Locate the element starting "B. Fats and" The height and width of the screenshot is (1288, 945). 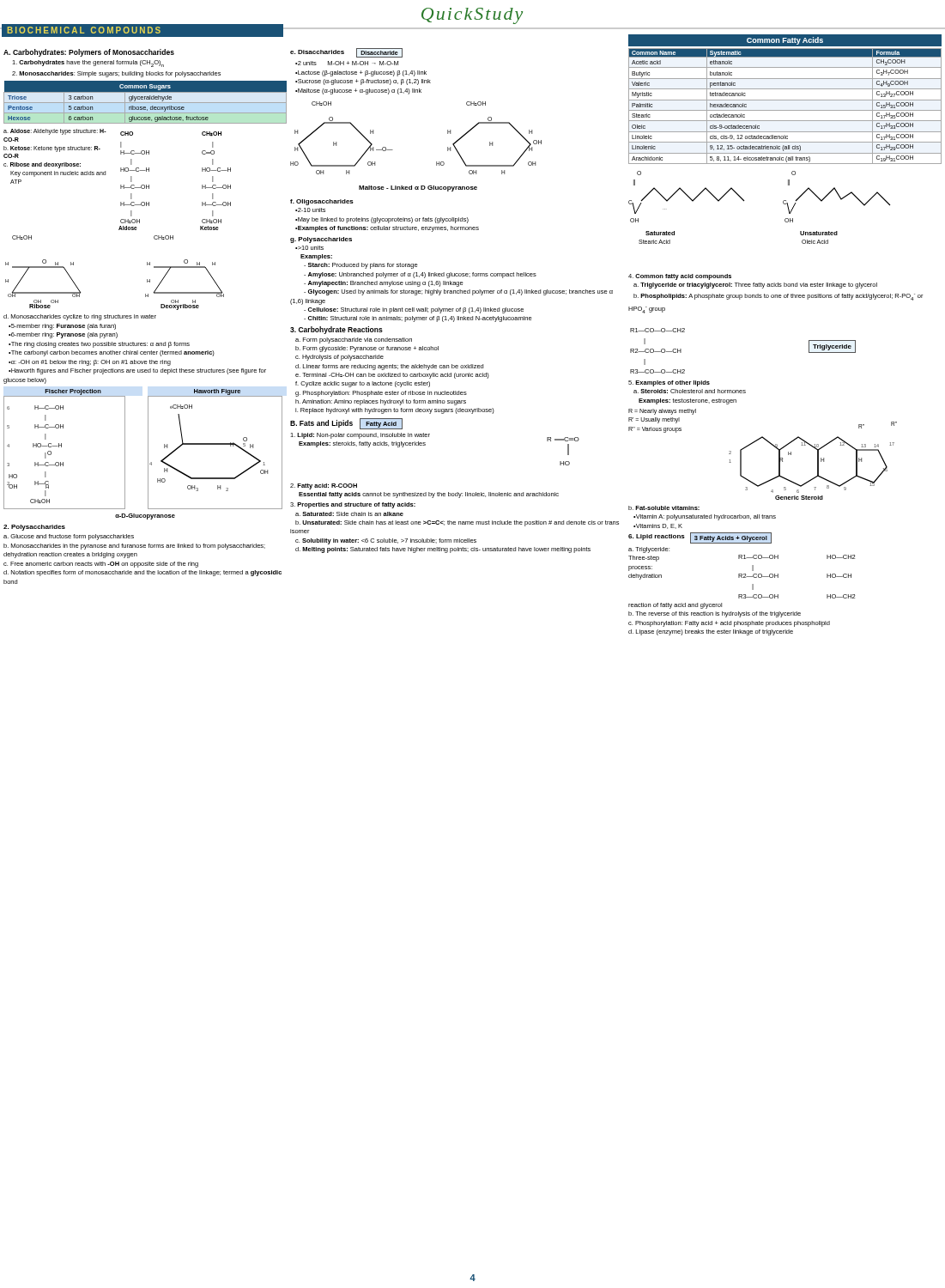[x=322, y=423]
